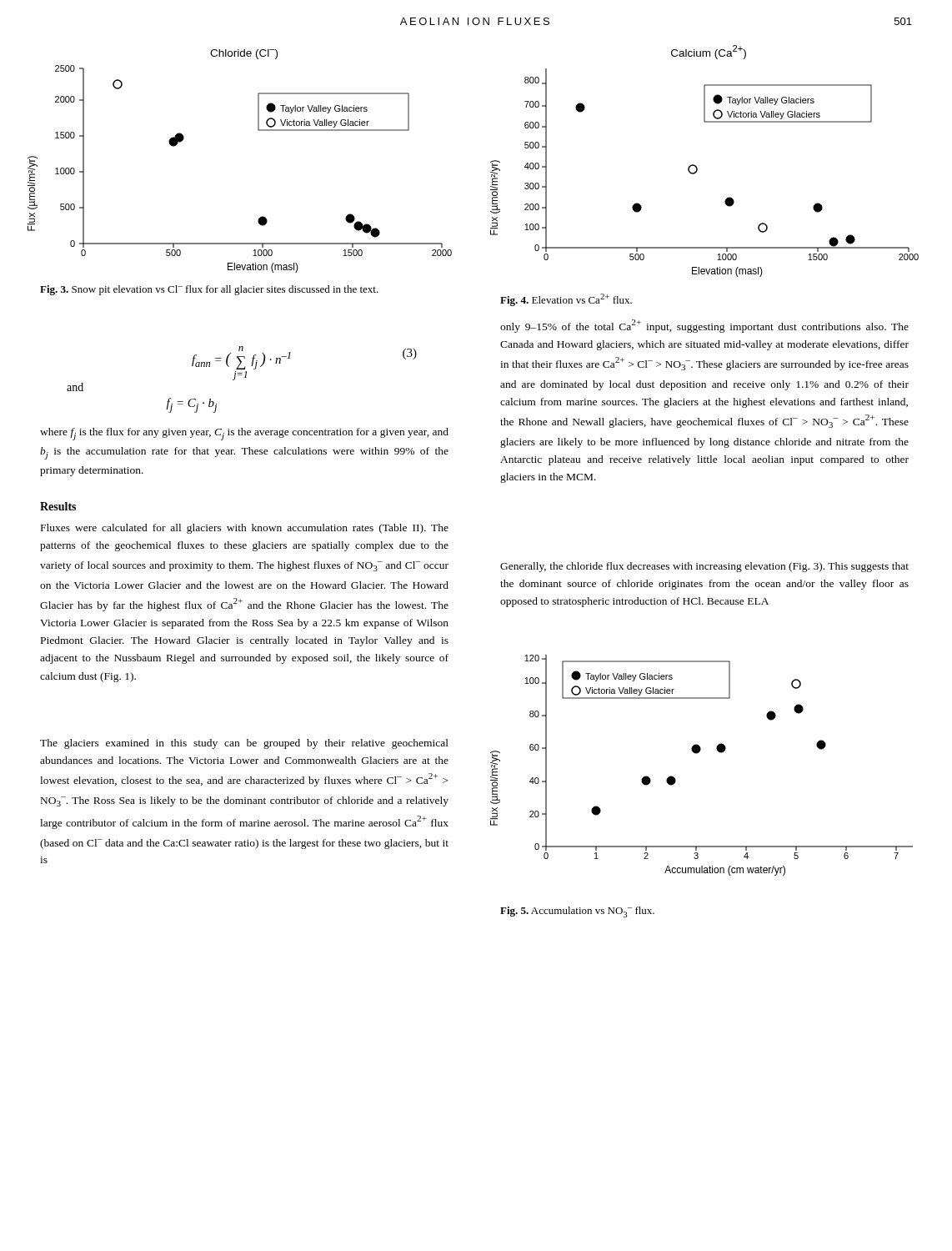Screen dimensions: 1251x952
Task: Click on the formula containing "fann = ("
Action: (242, 361)
